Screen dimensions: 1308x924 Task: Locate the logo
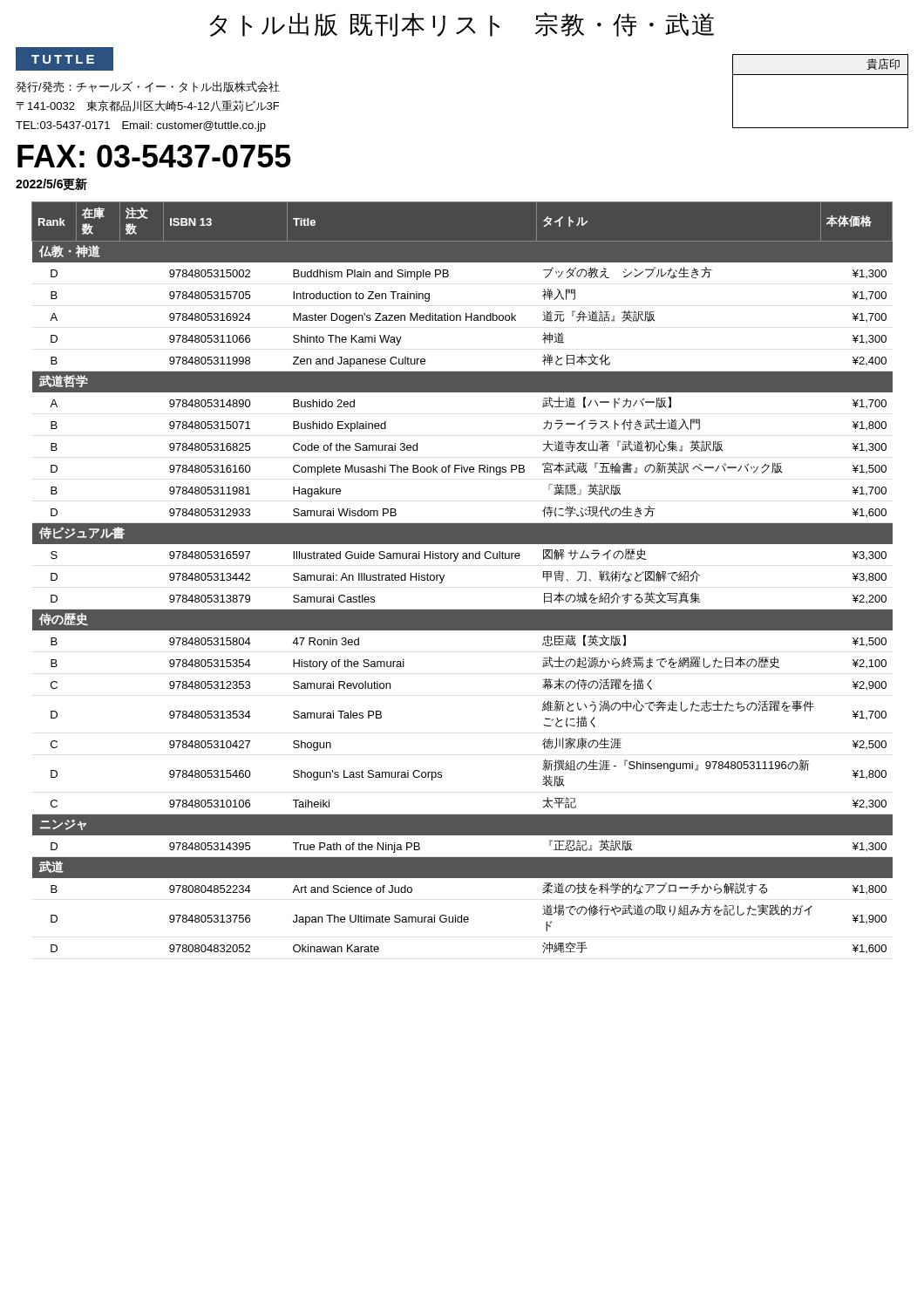(x=361, y=59)
